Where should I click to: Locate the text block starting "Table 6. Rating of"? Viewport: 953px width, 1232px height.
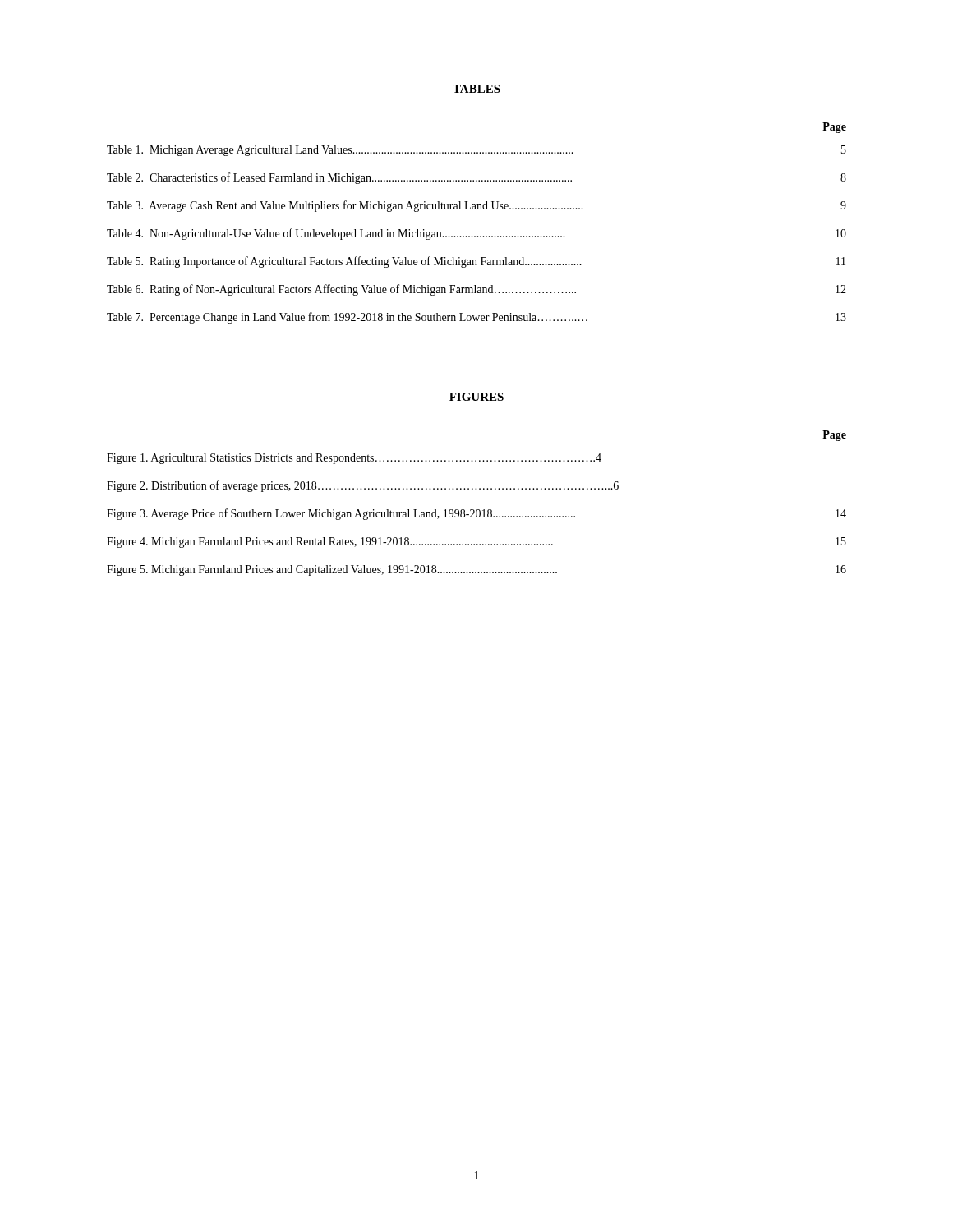476,290
